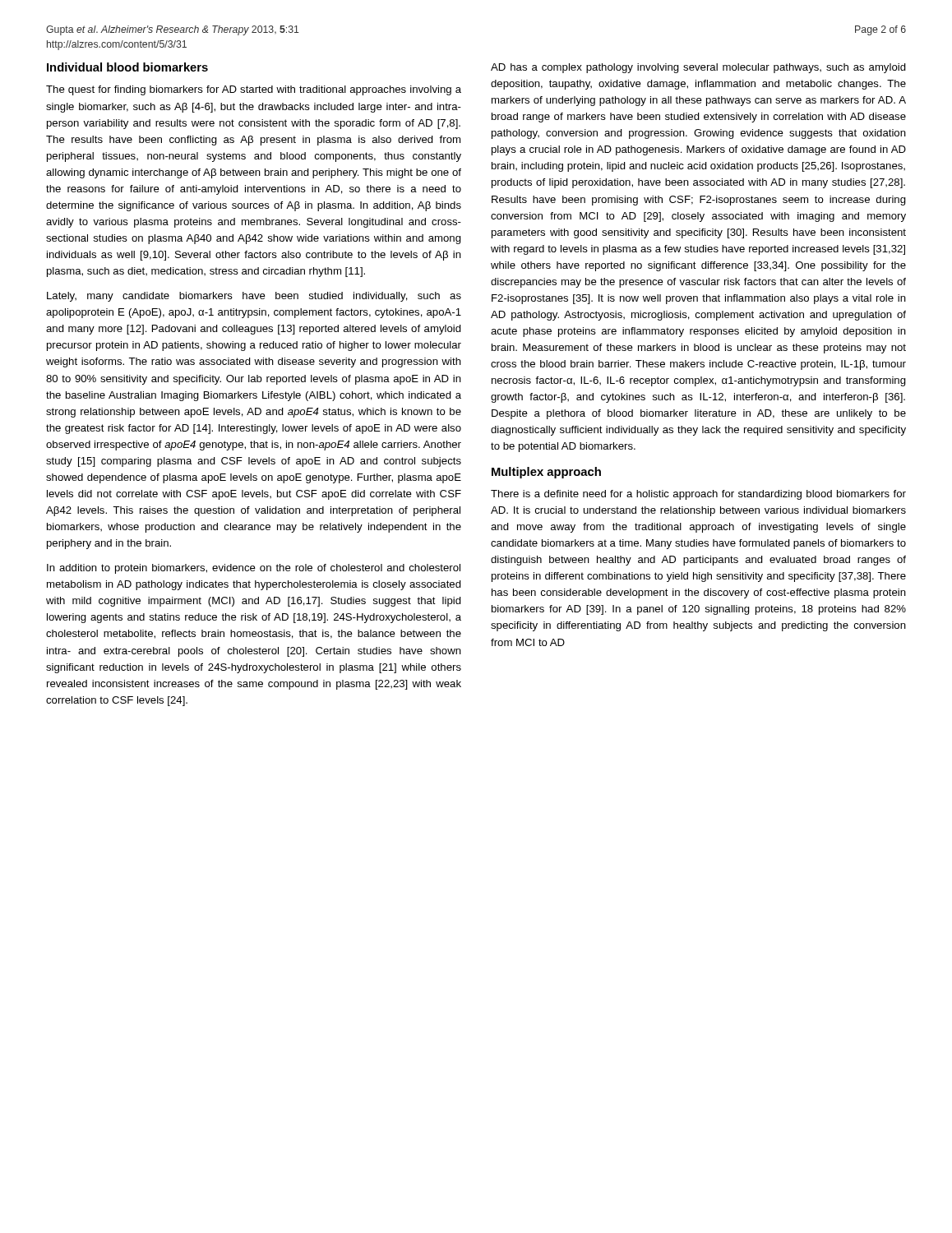Click on the block starting "Multiplex approach"
This screenshot has width=952, height=1233.
[546, 471]
